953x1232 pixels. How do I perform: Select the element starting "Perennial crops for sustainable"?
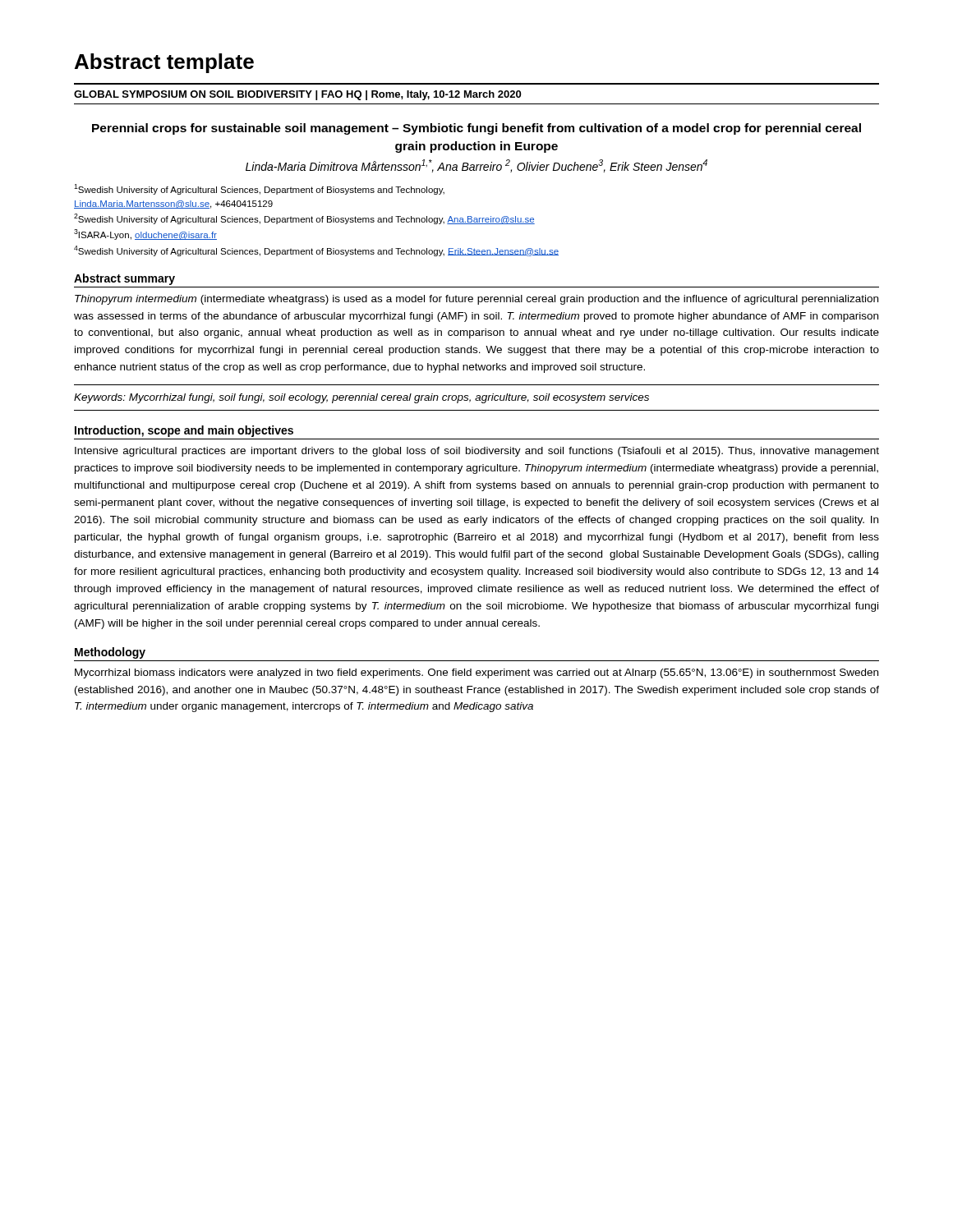tap(476, 137)
